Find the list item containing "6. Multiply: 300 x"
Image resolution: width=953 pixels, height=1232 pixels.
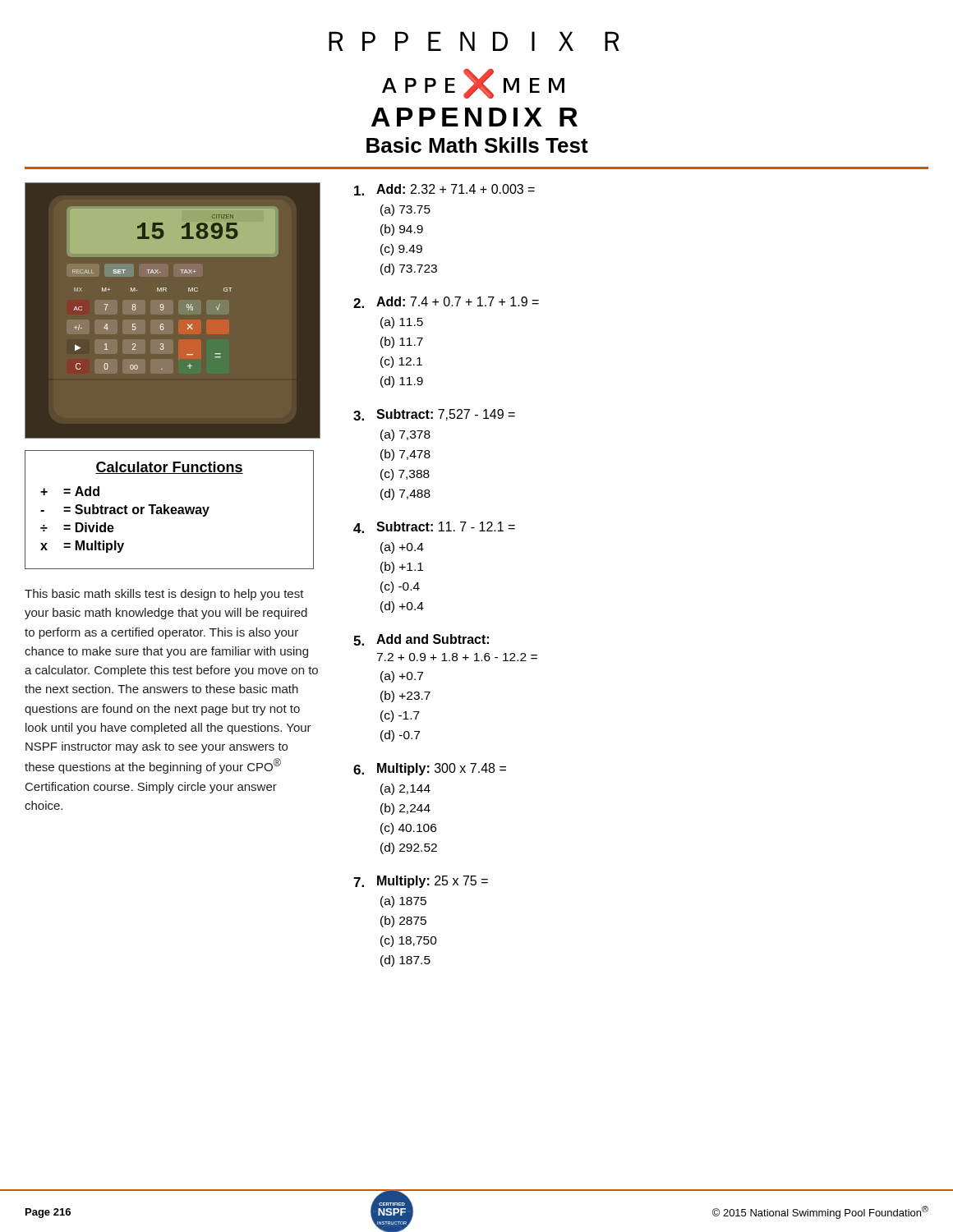(430, 769)
